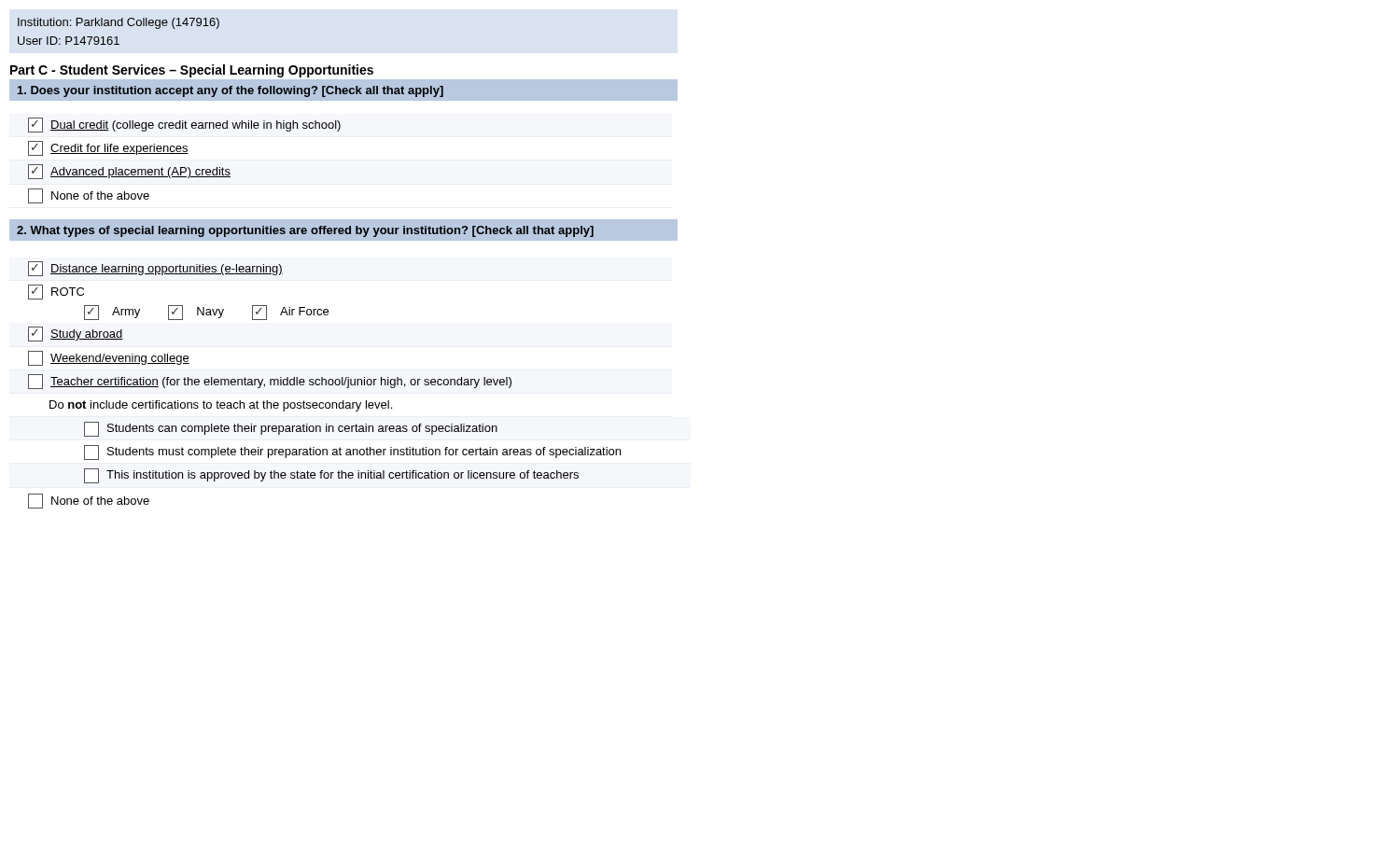The width and height of the screenshot is (1400, 850).
Task: Navigate to the text block starting "1. Does your institution accept any of the"
Action: point(230,90)
